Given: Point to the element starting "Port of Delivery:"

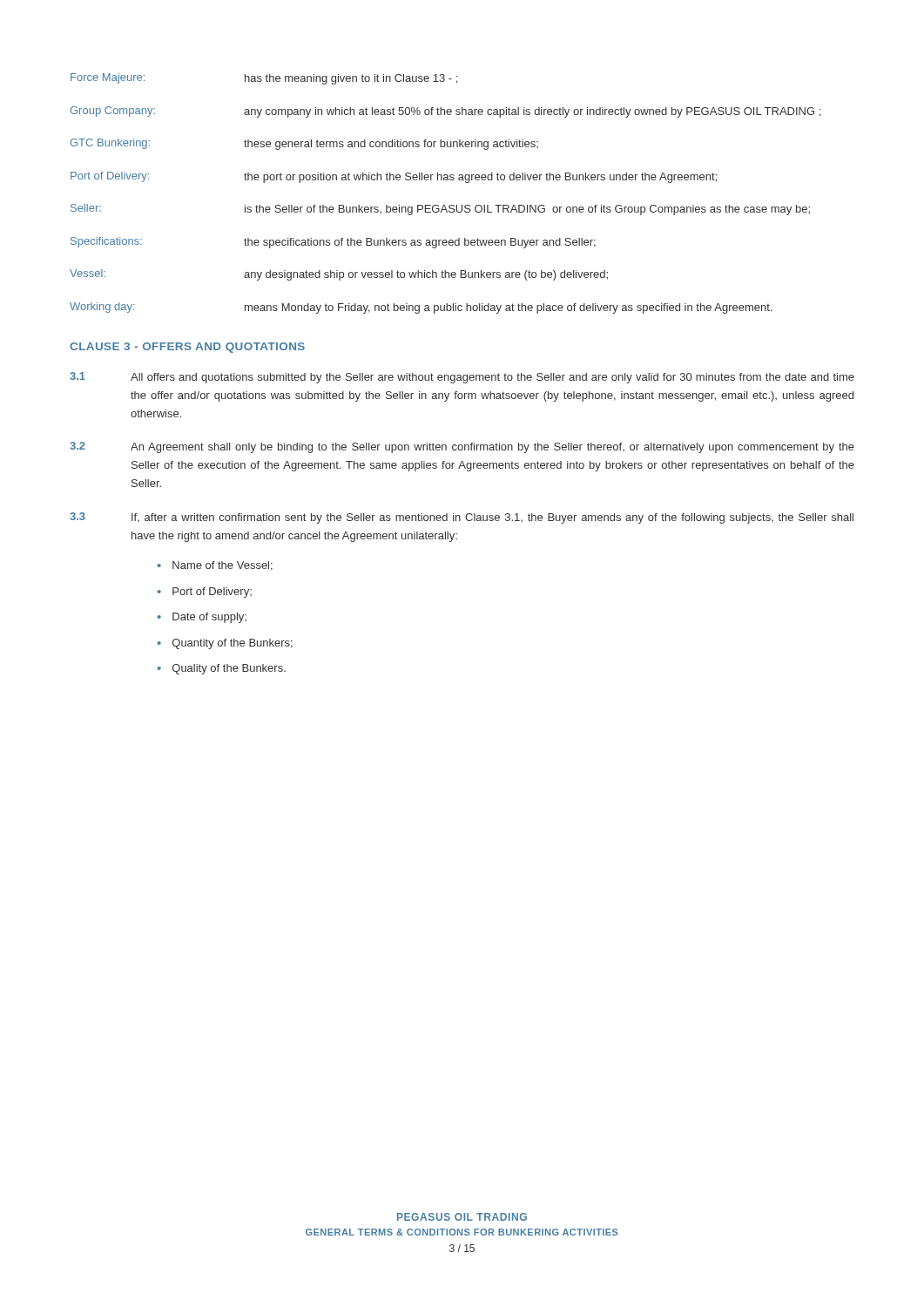Looking at the screenshot, I should 462,176.
